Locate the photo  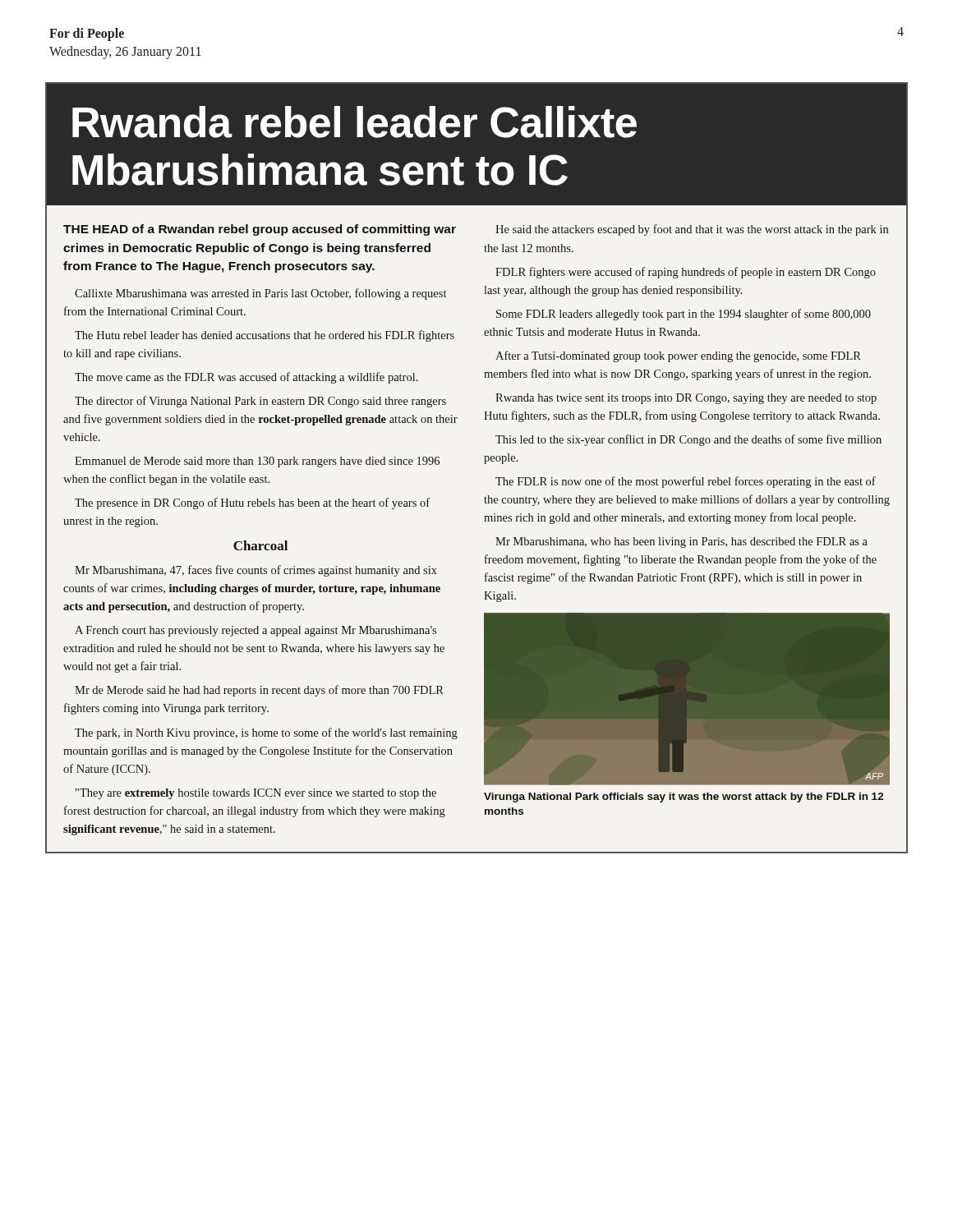click(x=687, y=716)
